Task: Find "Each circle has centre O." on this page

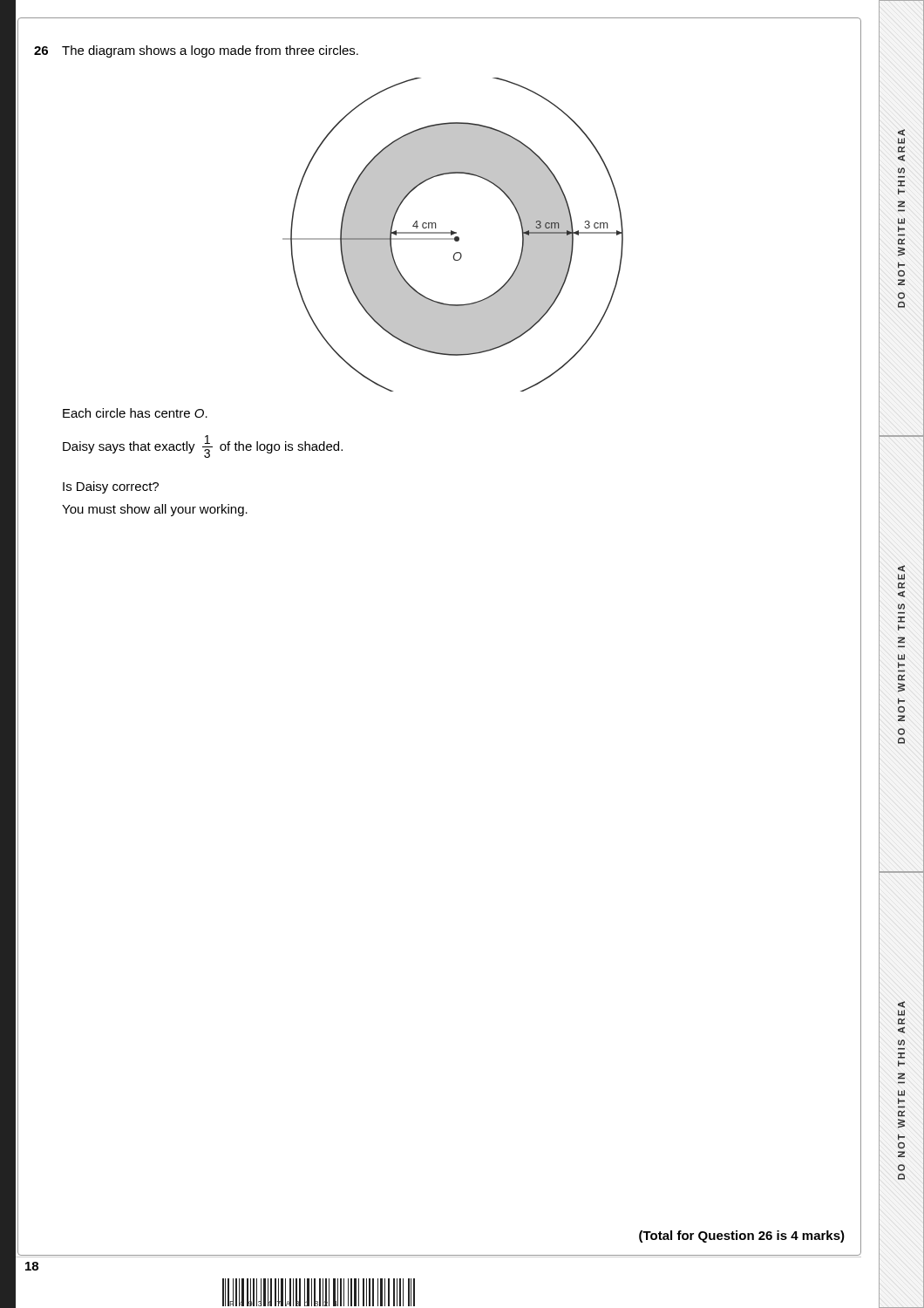Action: tap(135, 413)
